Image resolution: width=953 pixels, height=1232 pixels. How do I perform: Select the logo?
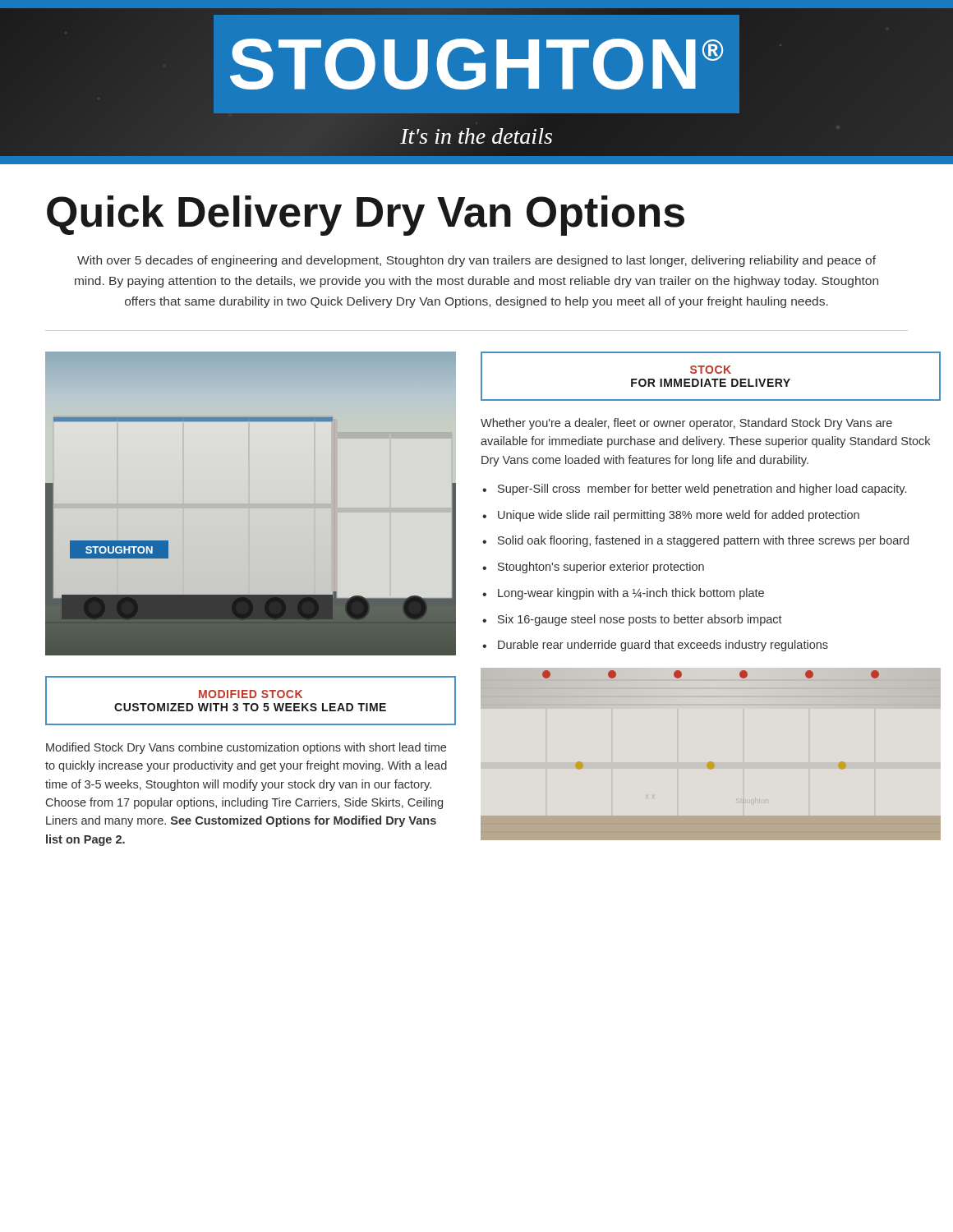(x=476, y=82)
